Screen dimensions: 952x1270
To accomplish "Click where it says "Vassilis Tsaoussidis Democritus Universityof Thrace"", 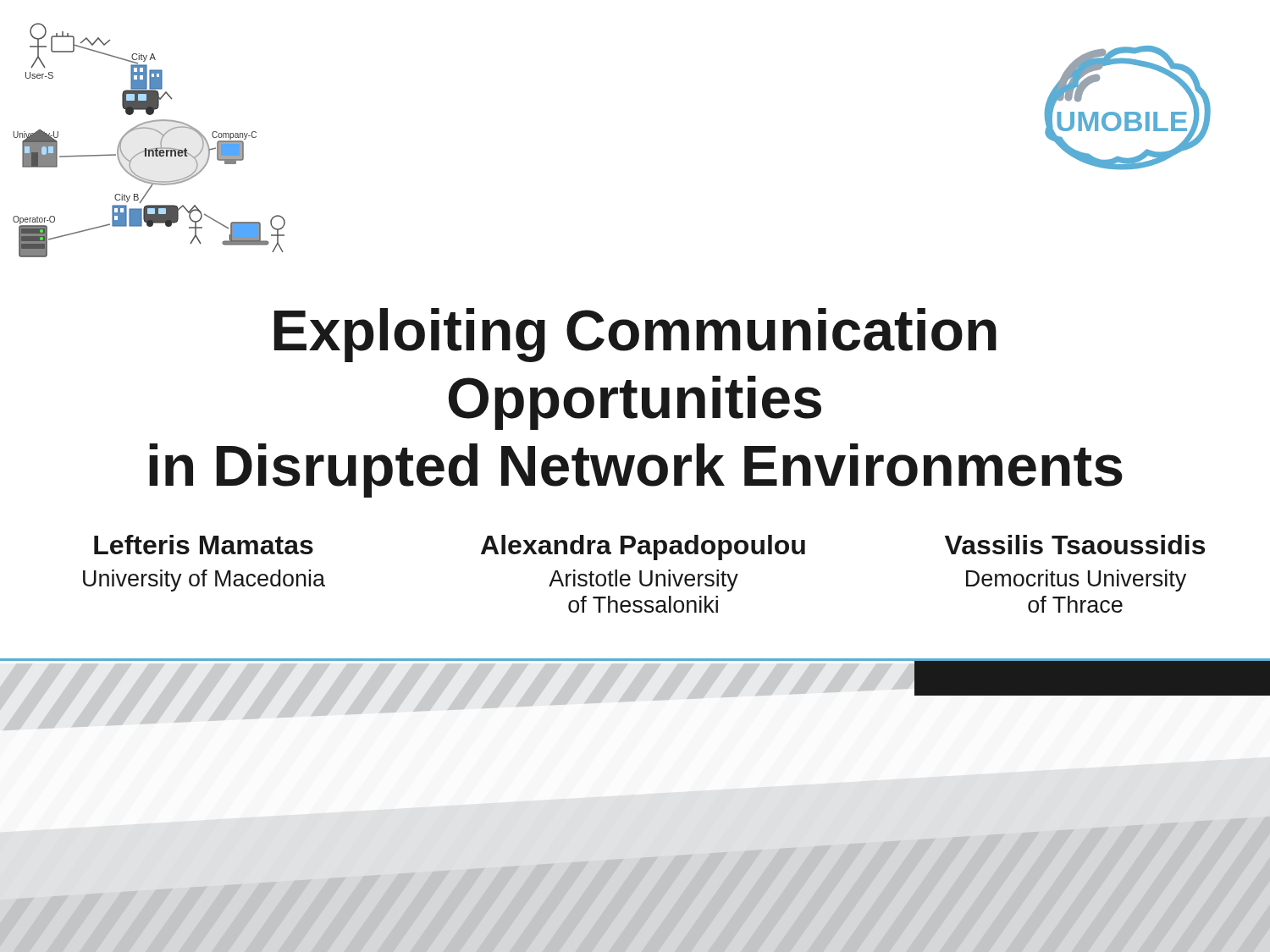I will (x=1075, y=574).
